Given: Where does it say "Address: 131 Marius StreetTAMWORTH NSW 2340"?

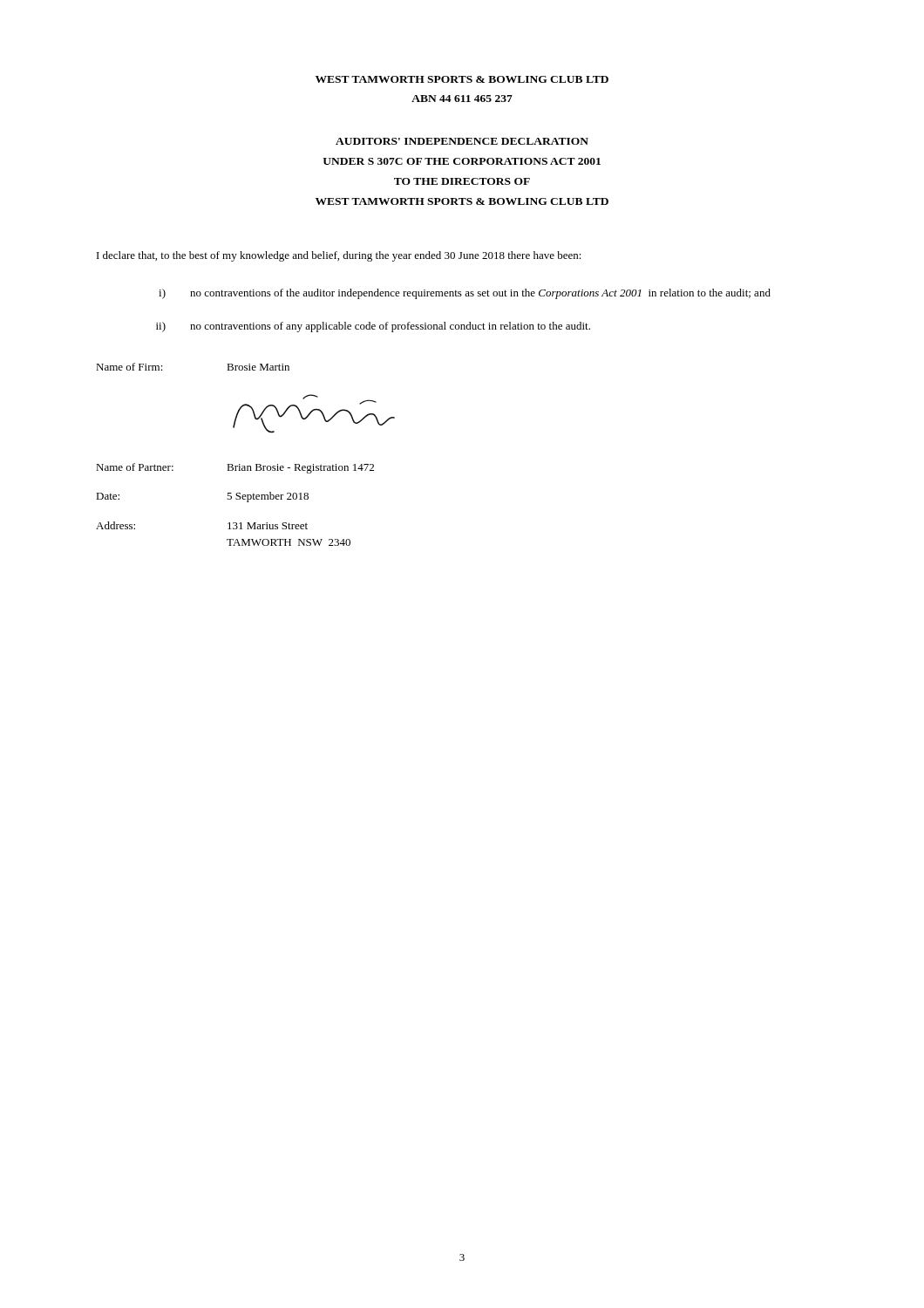Looking at the screenshot, I should tap(120, 525).
